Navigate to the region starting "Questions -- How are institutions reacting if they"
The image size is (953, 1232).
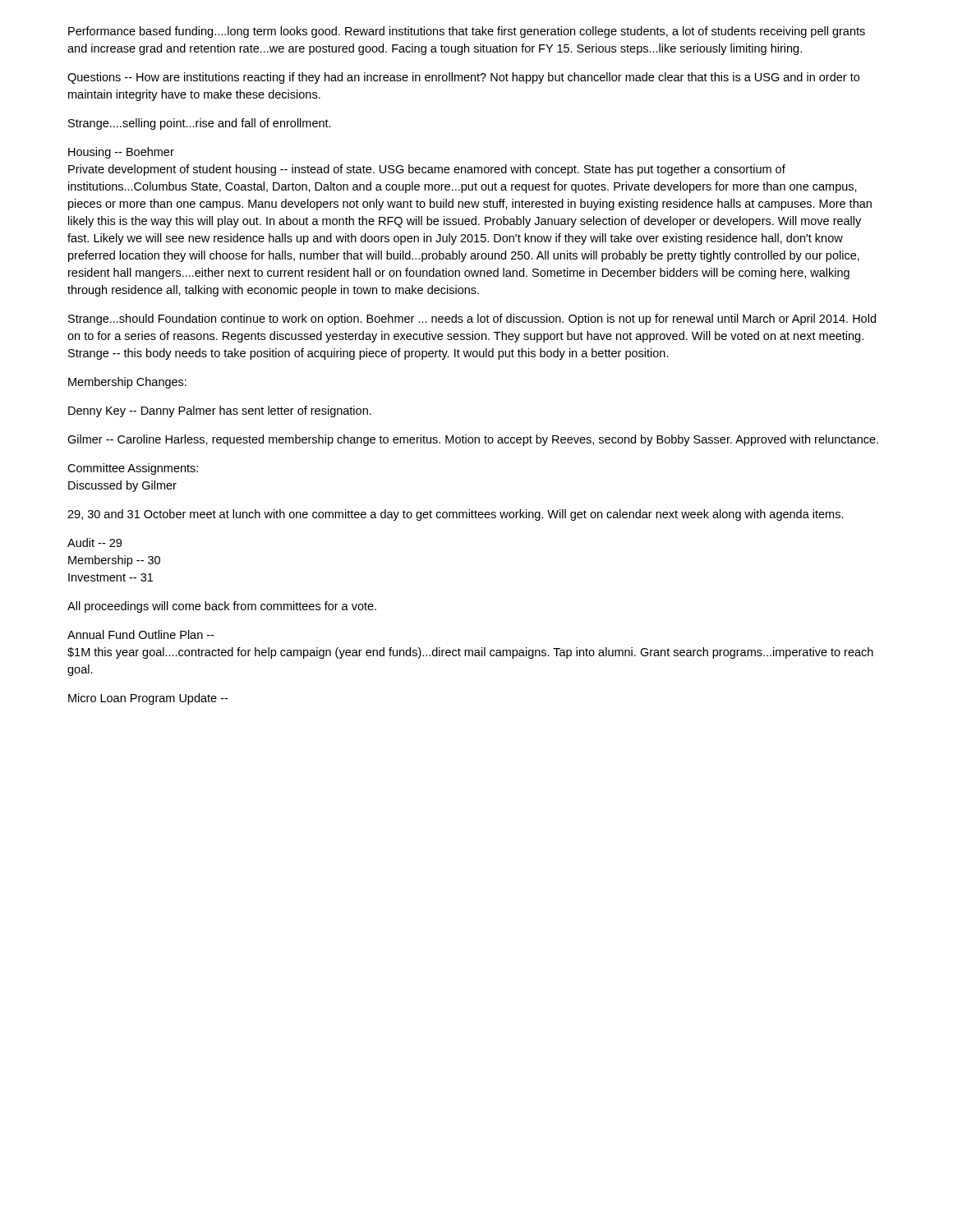476,86
